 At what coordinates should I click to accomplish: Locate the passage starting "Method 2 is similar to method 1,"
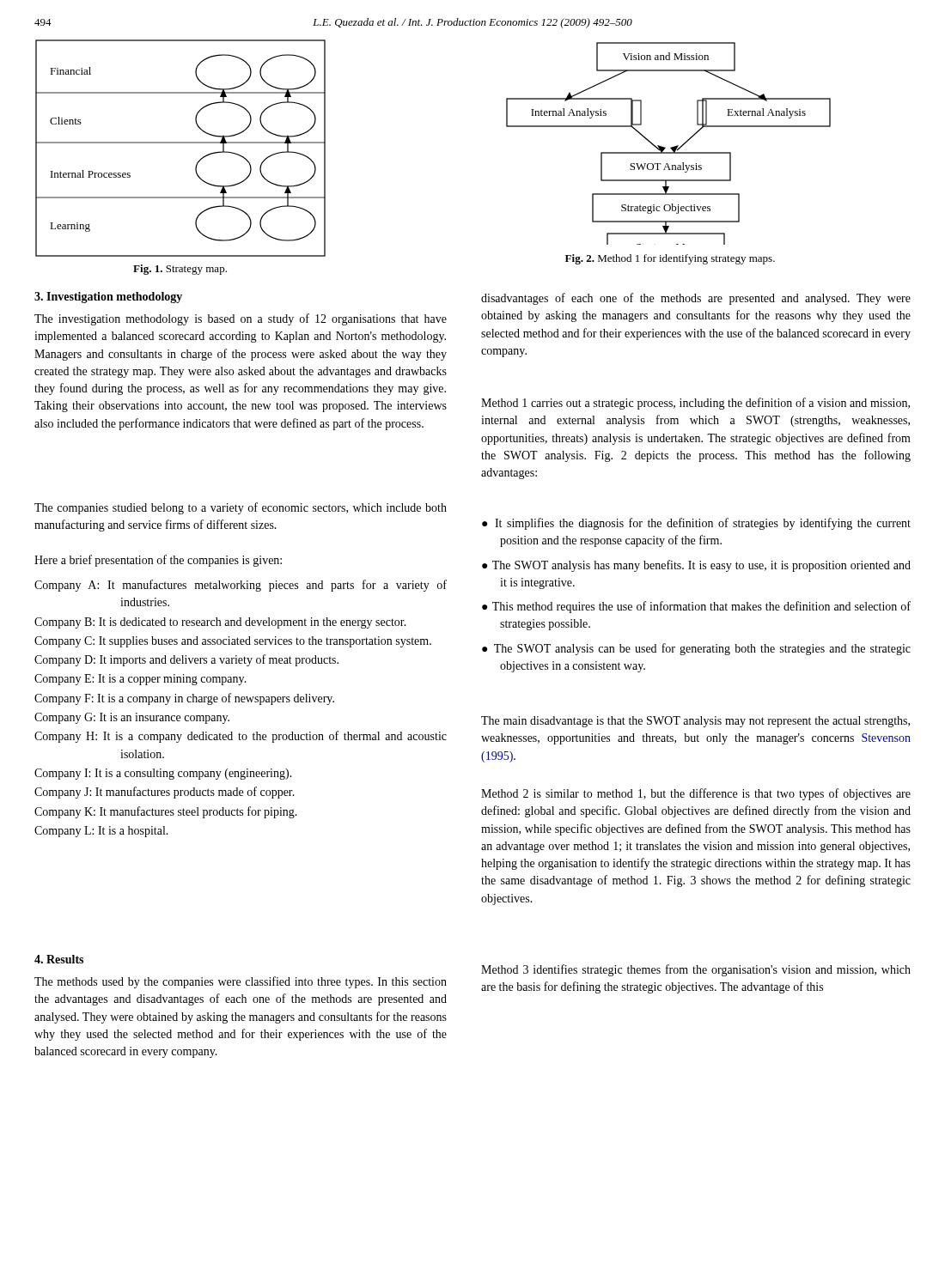pyautogui.click(x=696, y=846)
